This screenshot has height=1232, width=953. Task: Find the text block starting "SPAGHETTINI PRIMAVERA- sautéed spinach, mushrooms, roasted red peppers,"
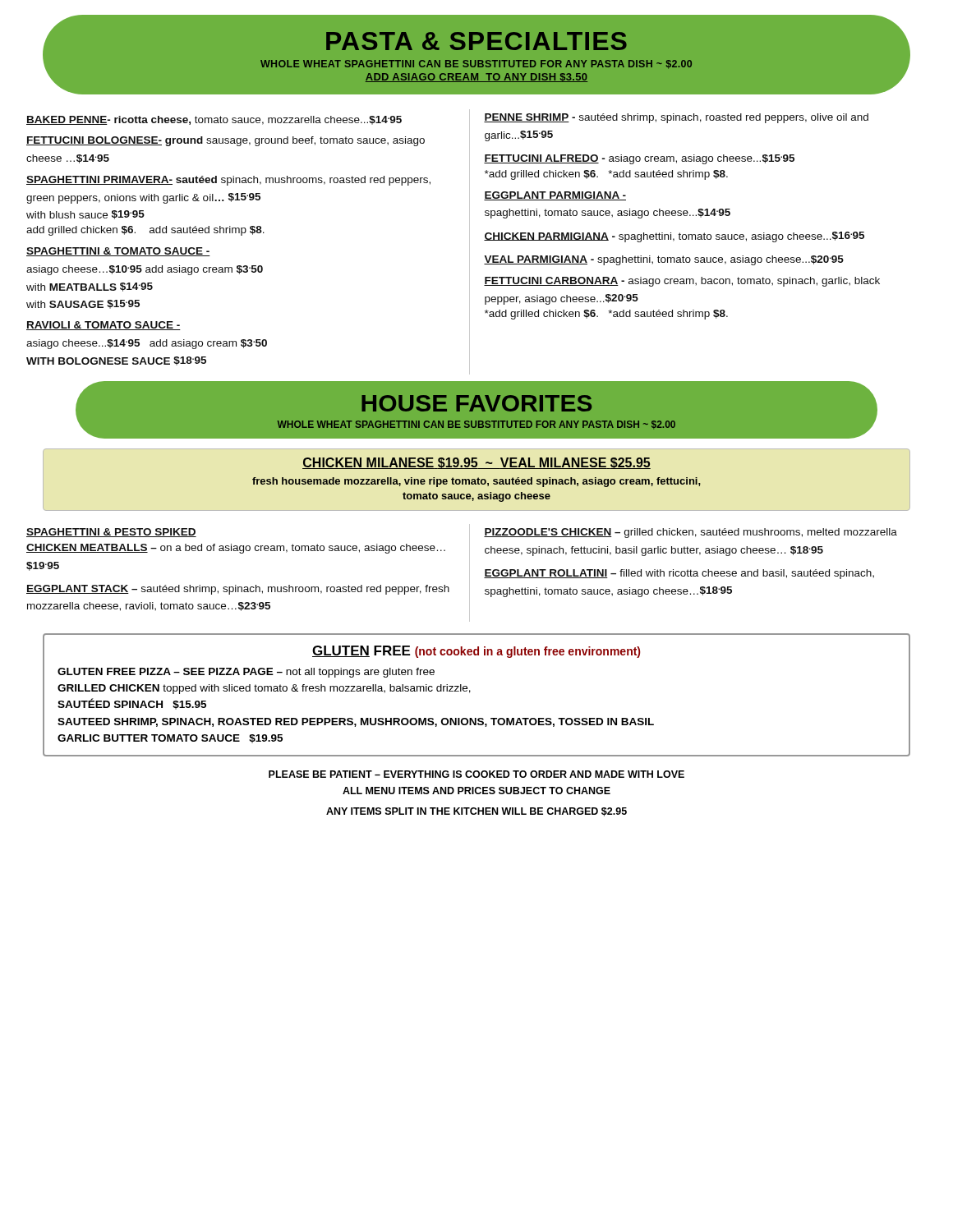point(243,205)
